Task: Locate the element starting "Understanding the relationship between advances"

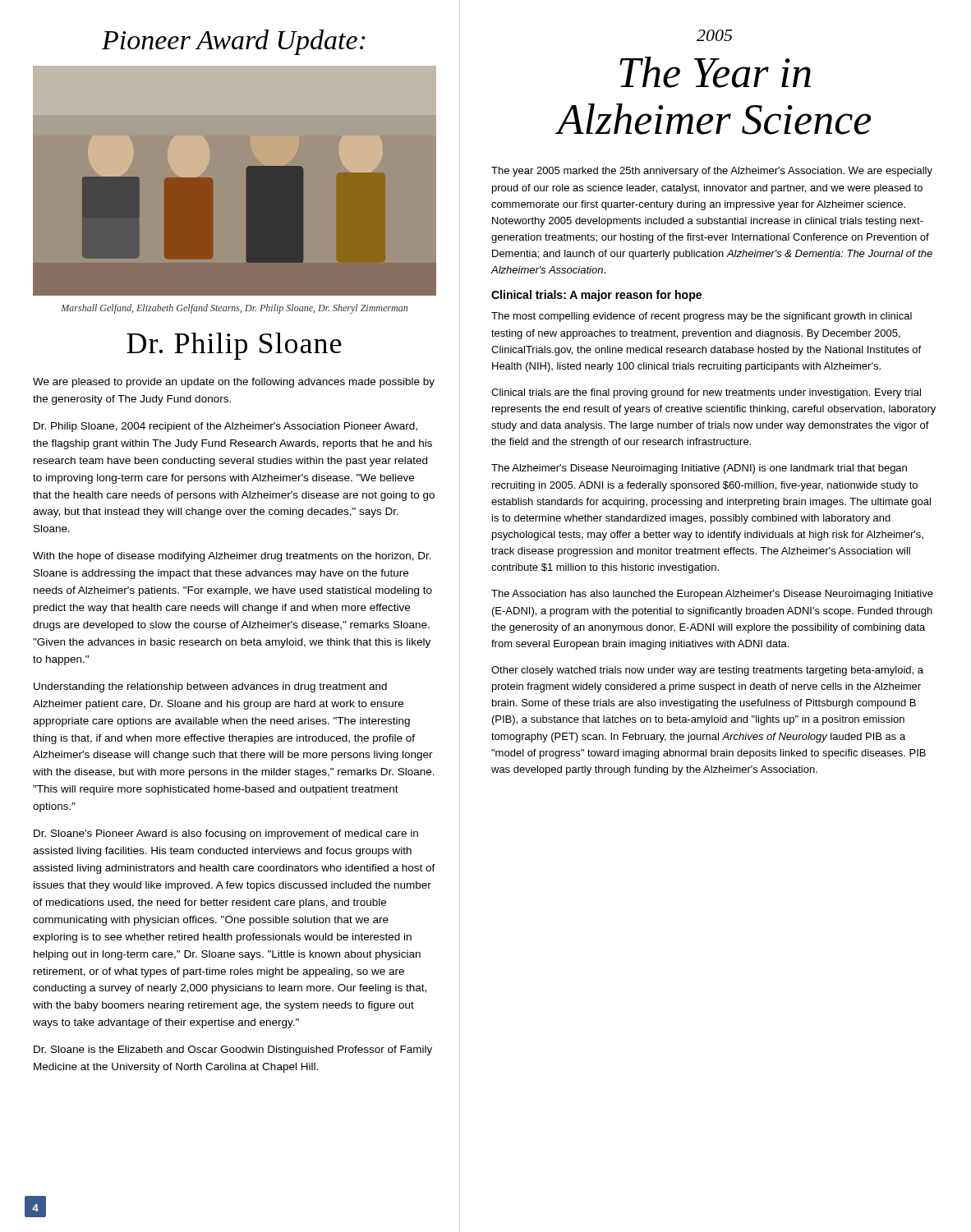Action: point(234,747)
